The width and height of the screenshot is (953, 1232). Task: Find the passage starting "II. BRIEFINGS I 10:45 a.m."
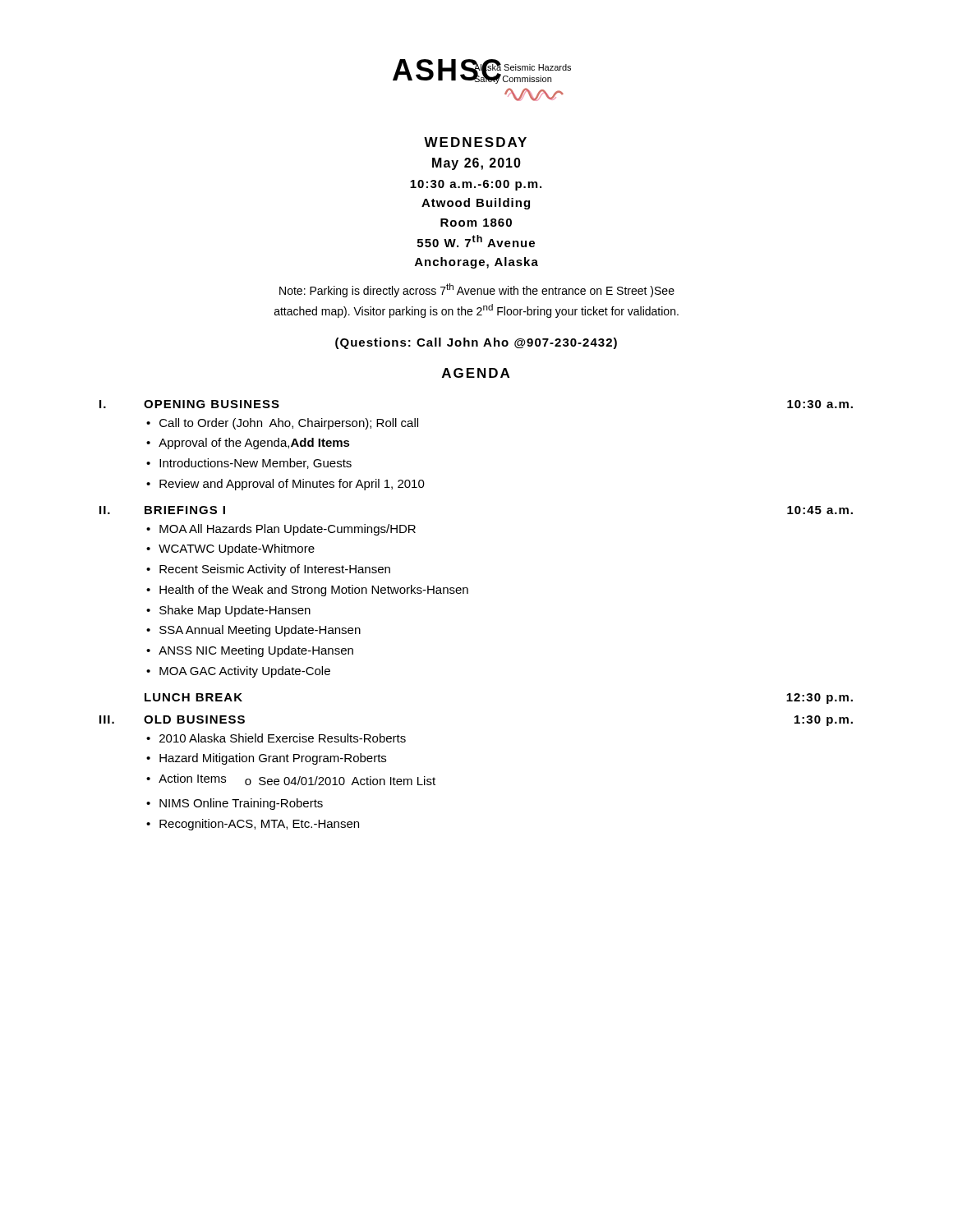(x=105, y=510)
